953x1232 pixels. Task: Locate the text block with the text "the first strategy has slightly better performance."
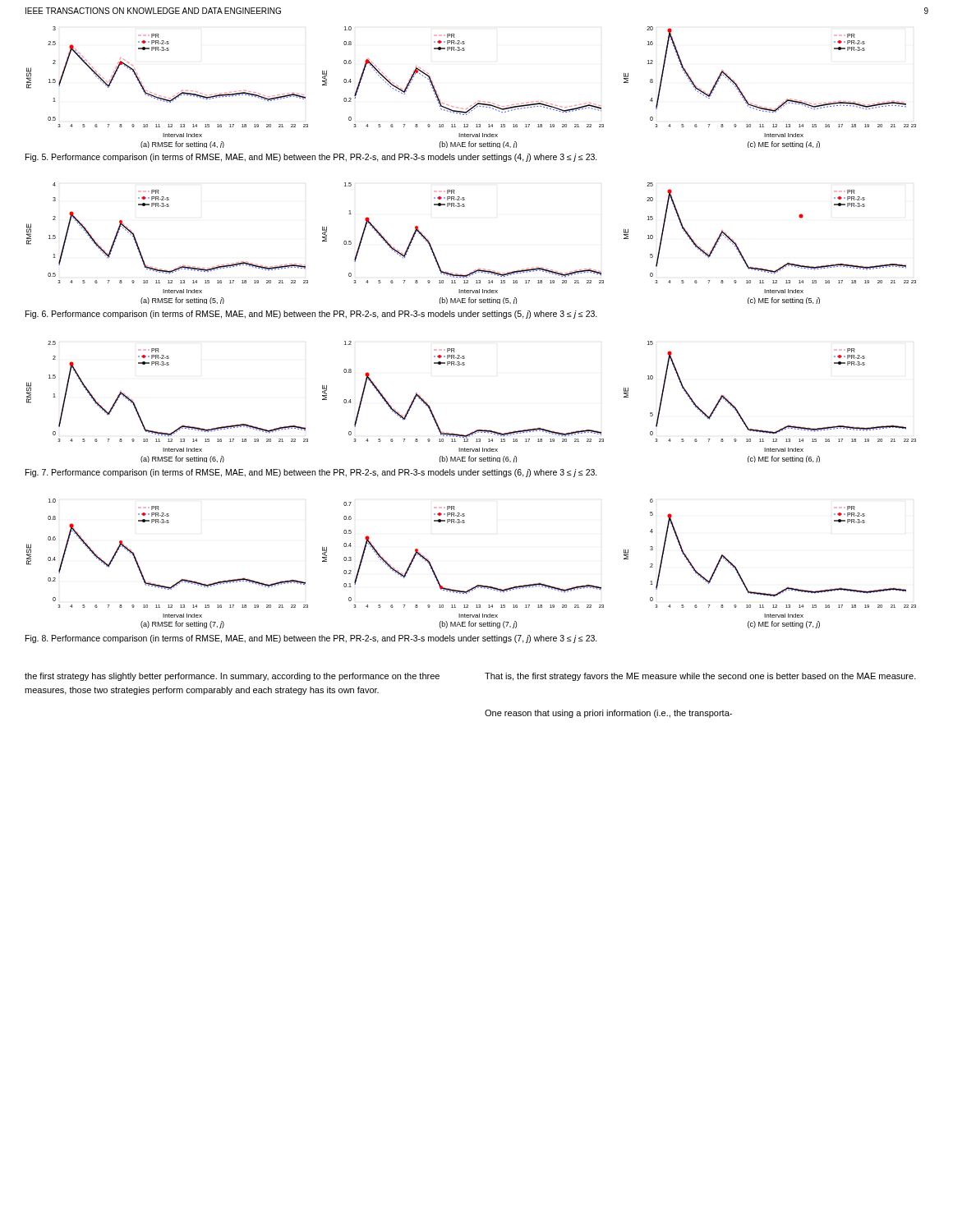(232, 683)
